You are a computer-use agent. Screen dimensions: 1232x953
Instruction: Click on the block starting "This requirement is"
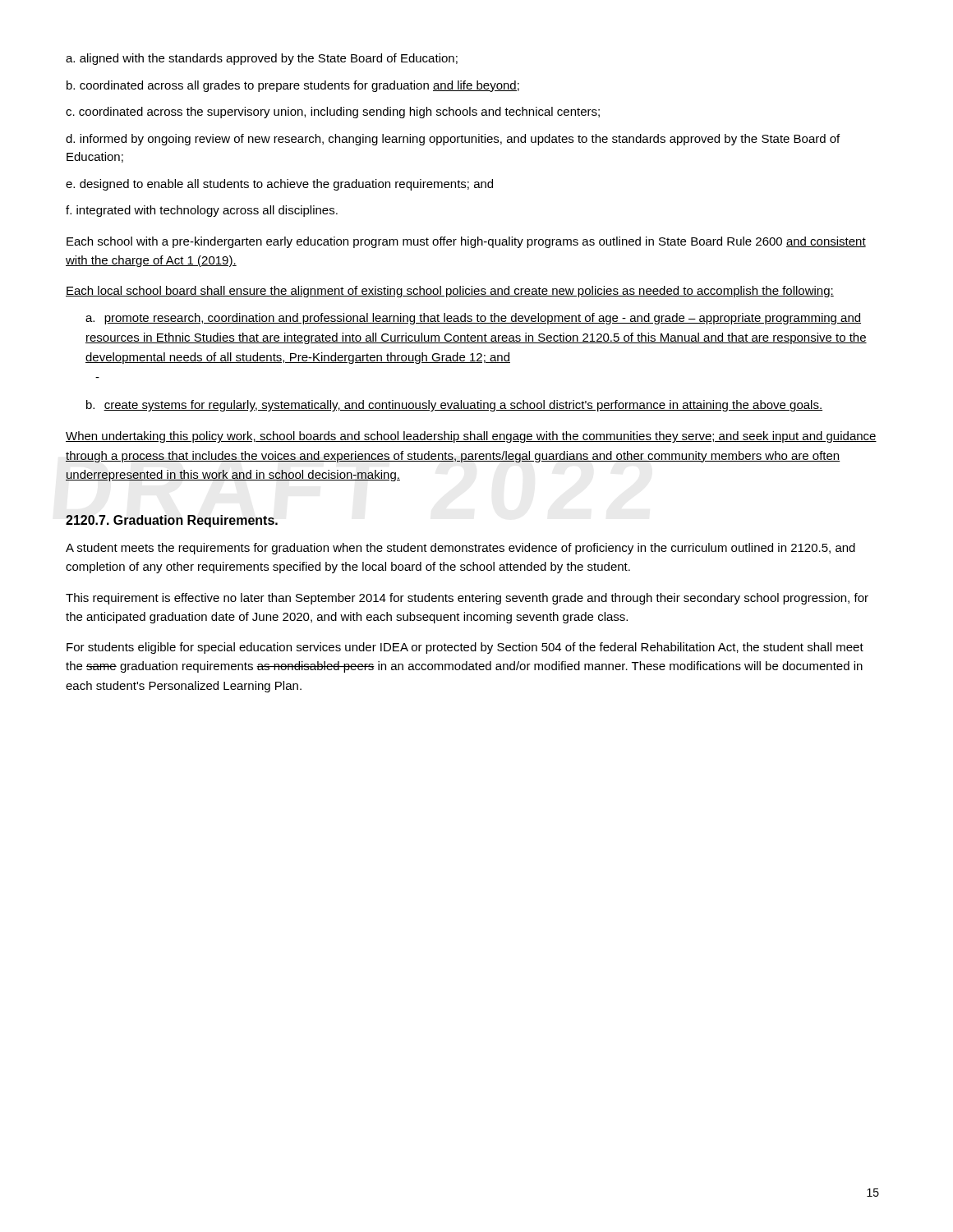[467, 607]
